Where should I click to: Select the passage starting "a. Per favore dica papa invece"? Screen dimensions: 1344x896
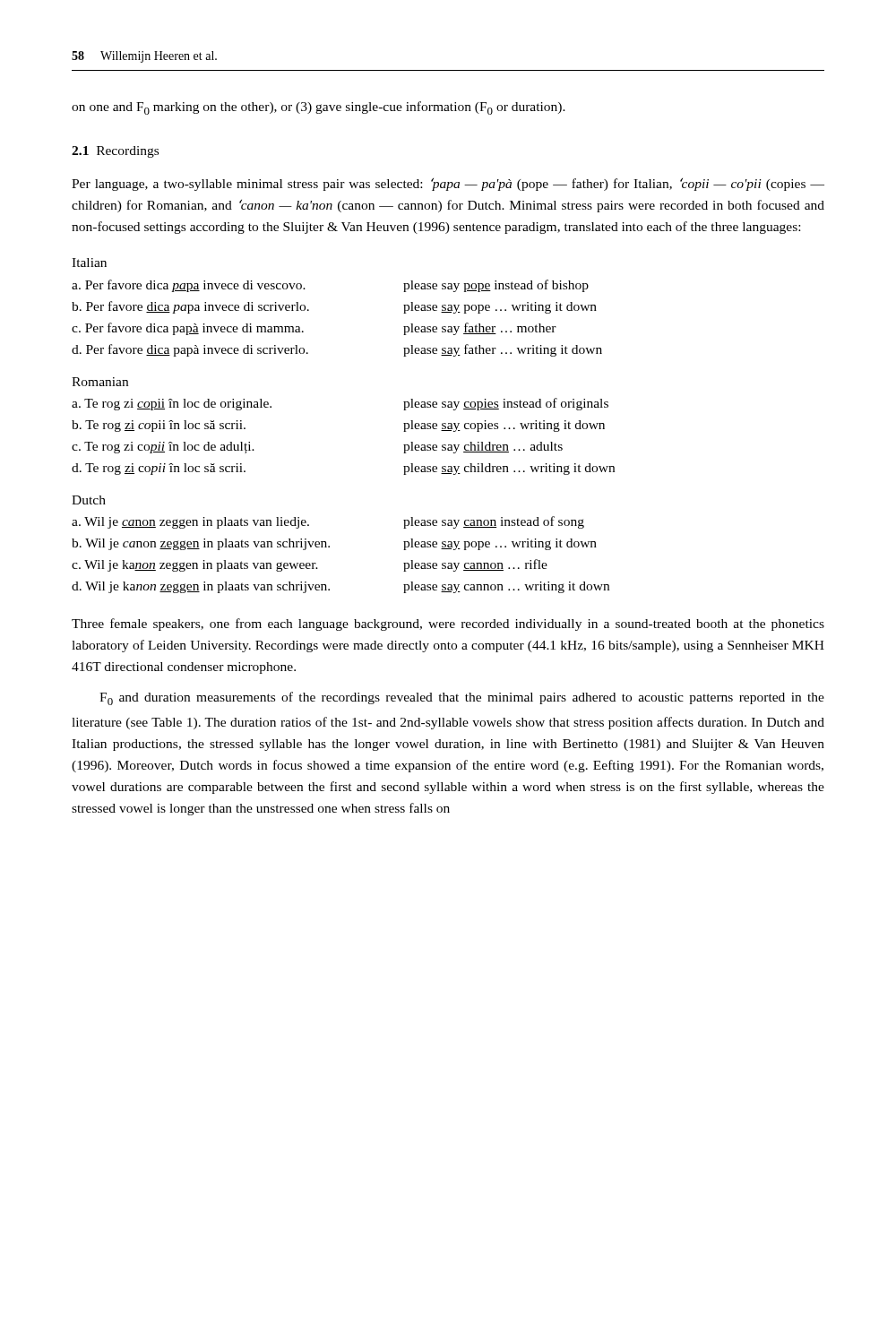click(448, 285)
